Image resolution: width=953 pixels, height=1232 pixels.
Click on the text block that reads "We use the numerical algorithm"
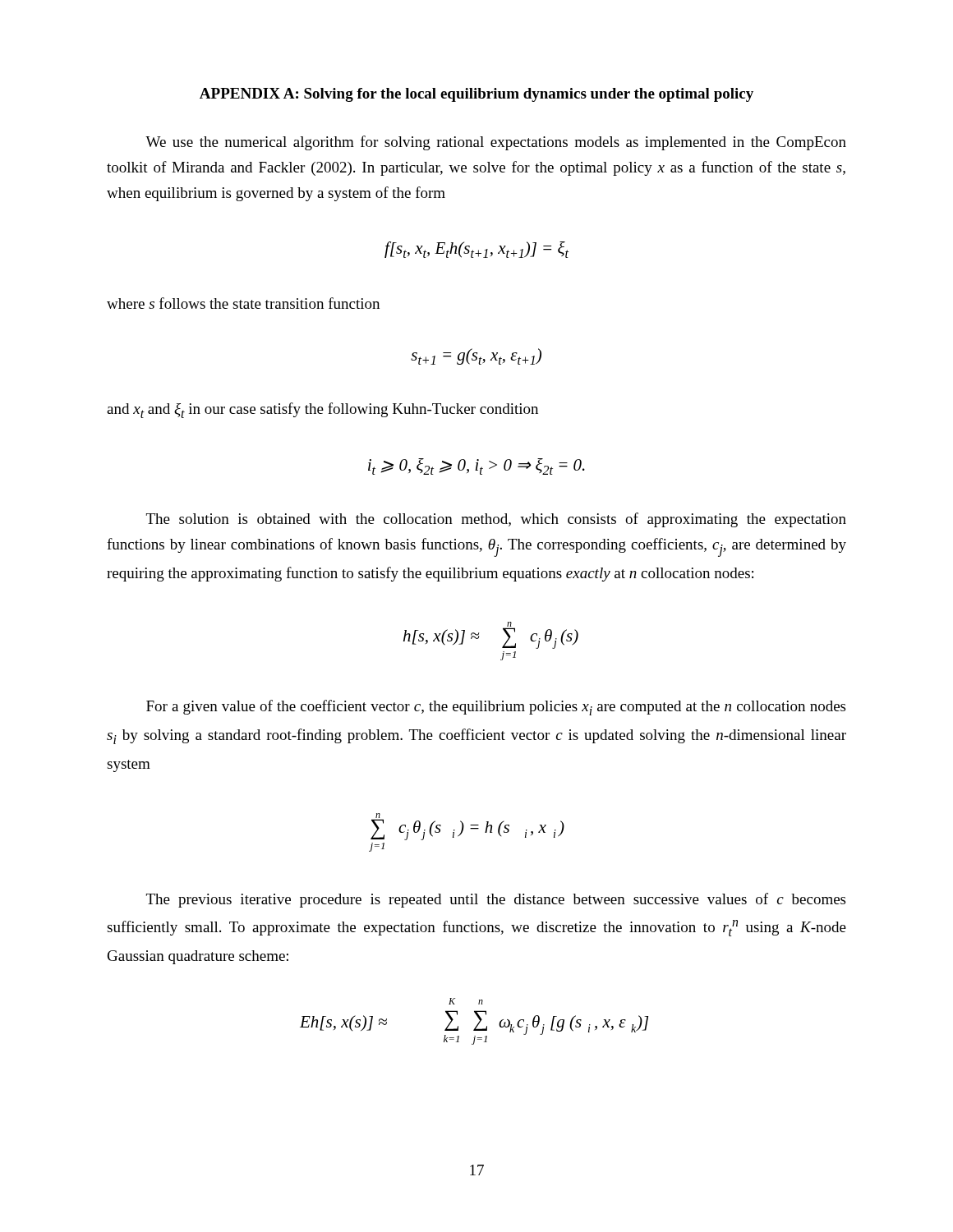(x=476, y=167)
